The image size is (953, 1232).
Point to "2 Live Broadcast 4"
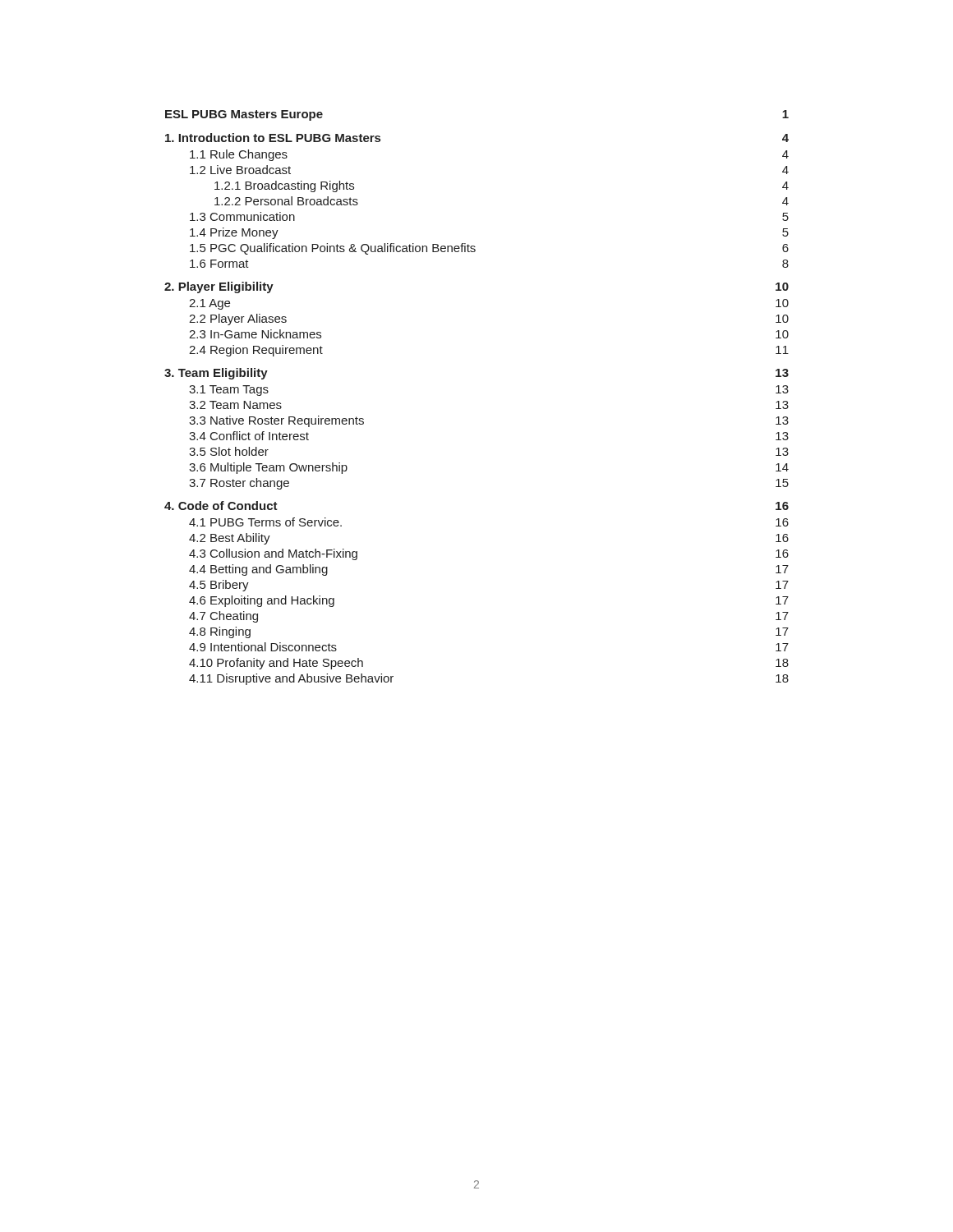pos(239,170)
